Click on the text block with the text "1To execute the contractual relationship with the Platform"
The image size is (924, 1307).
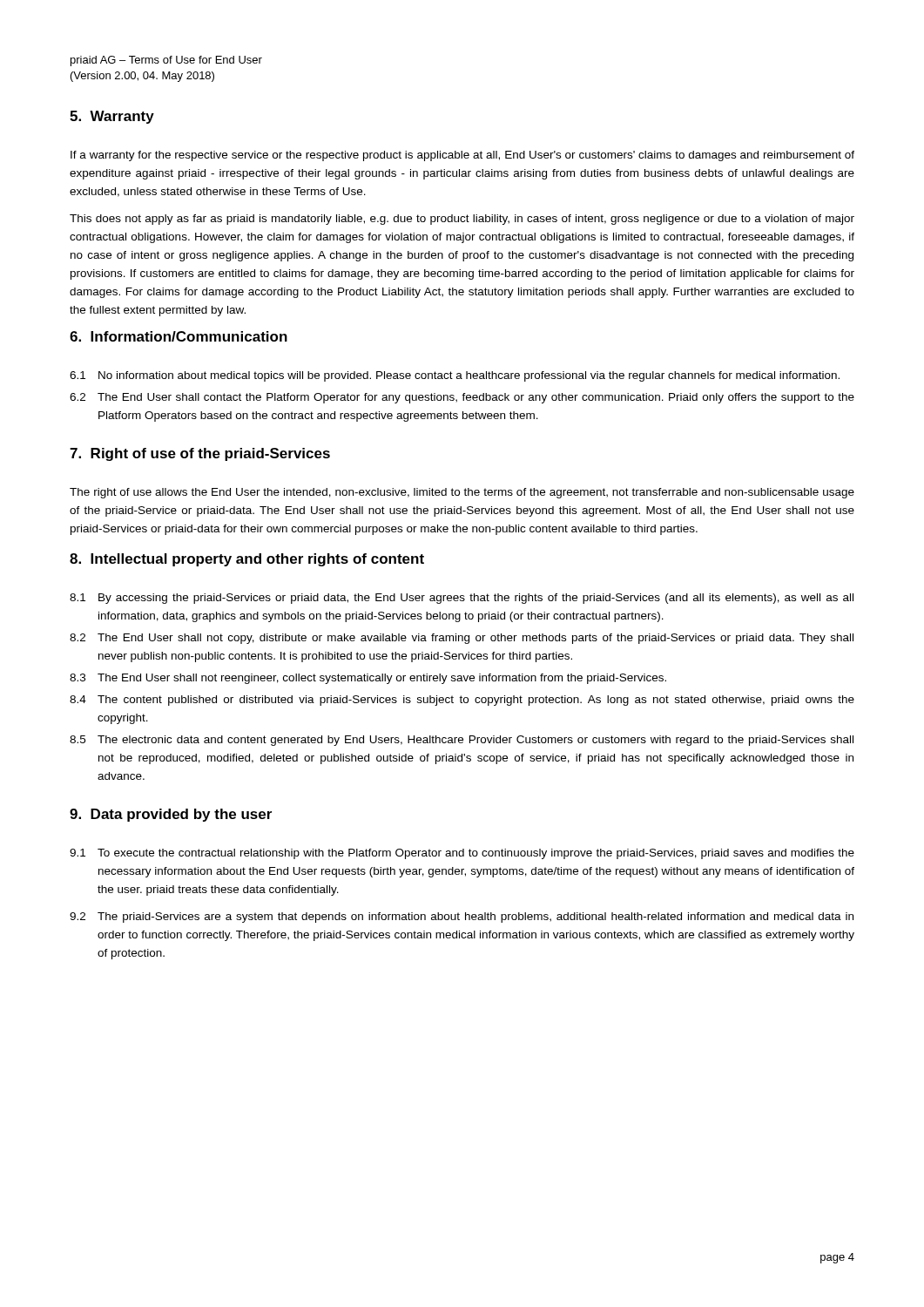tap(462, 872)
